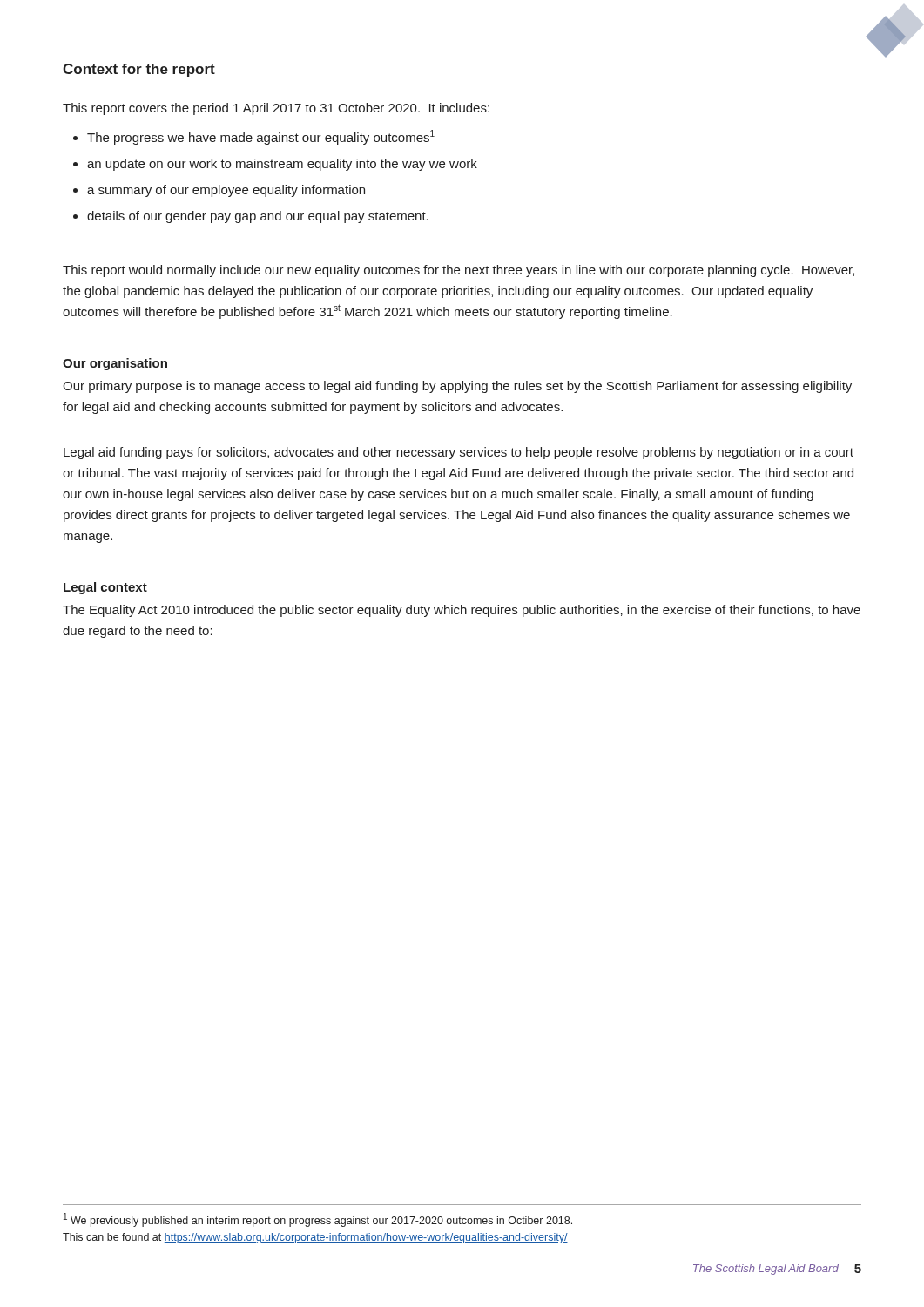The width and height of the screenshot is (924, 1307).
Task: Click on the element starting "The progress we have made against our"
Action: click(x=254, y=137)
